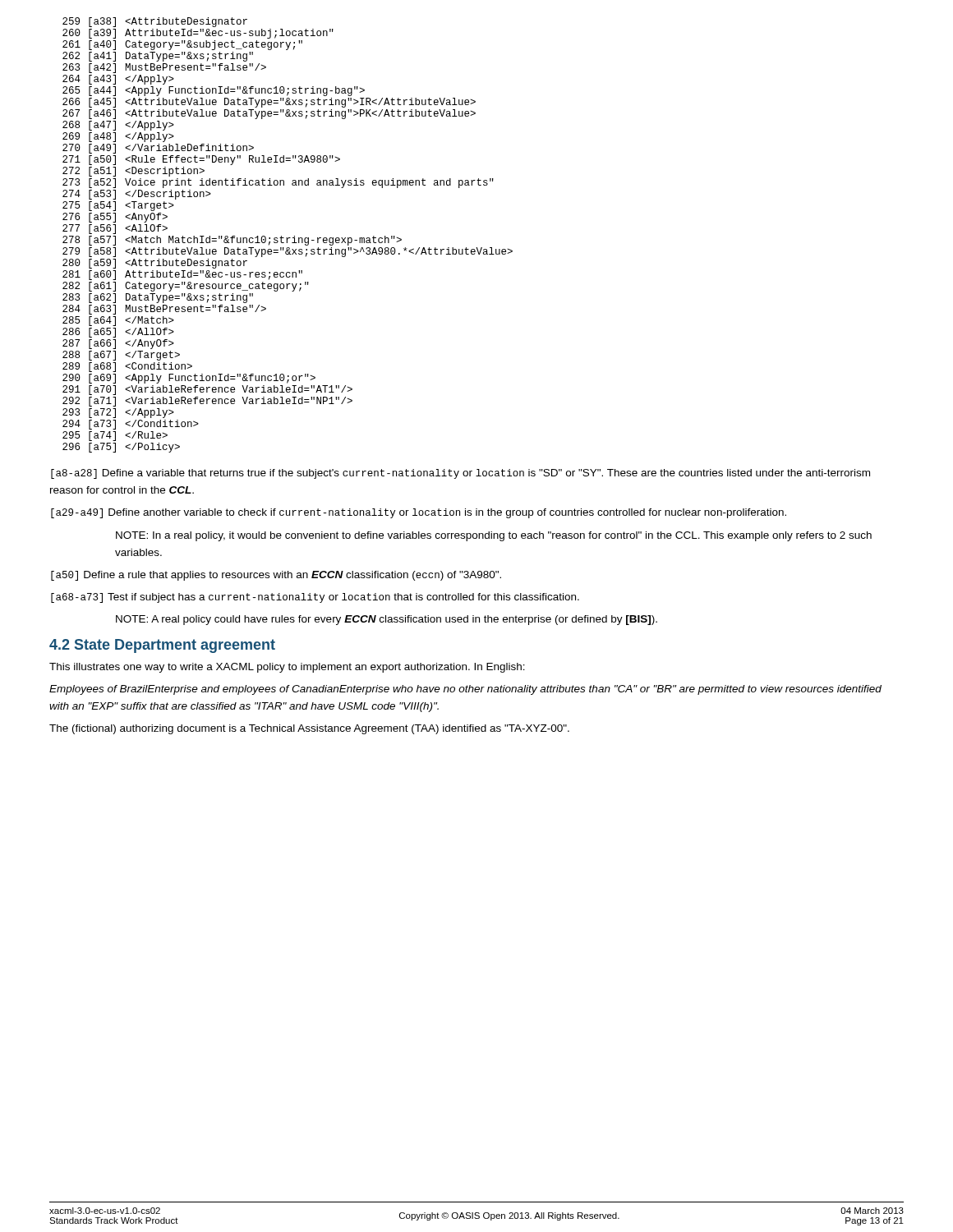The height and width of the screenshot is (1232, 953).
Task: Select the list item with the text "[a50] Define a rule that applies to resources"
Action: point(476,575)
